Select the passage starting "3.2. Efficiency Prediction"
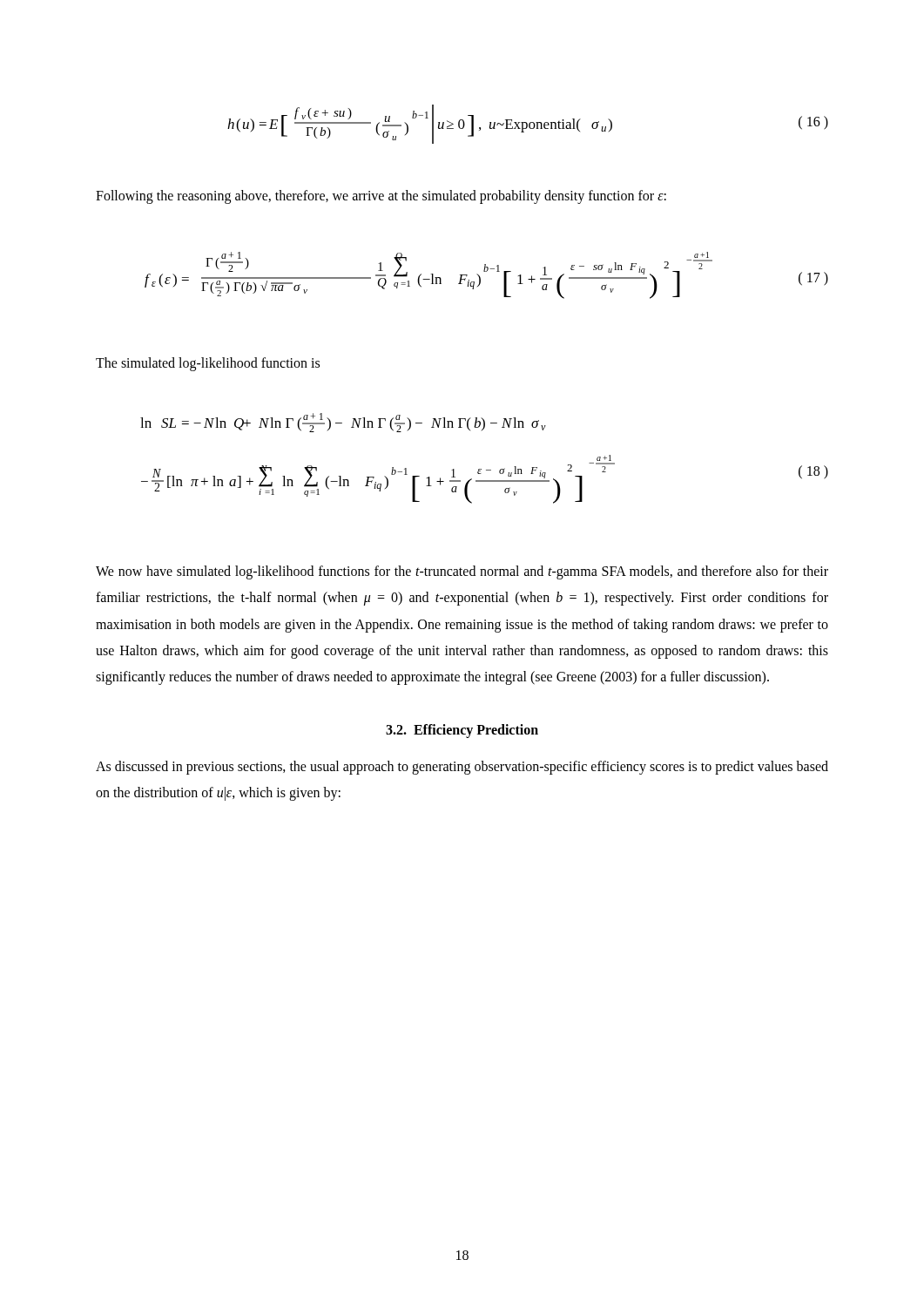This screenshot has width=924, height=1307. coord(462,730)
